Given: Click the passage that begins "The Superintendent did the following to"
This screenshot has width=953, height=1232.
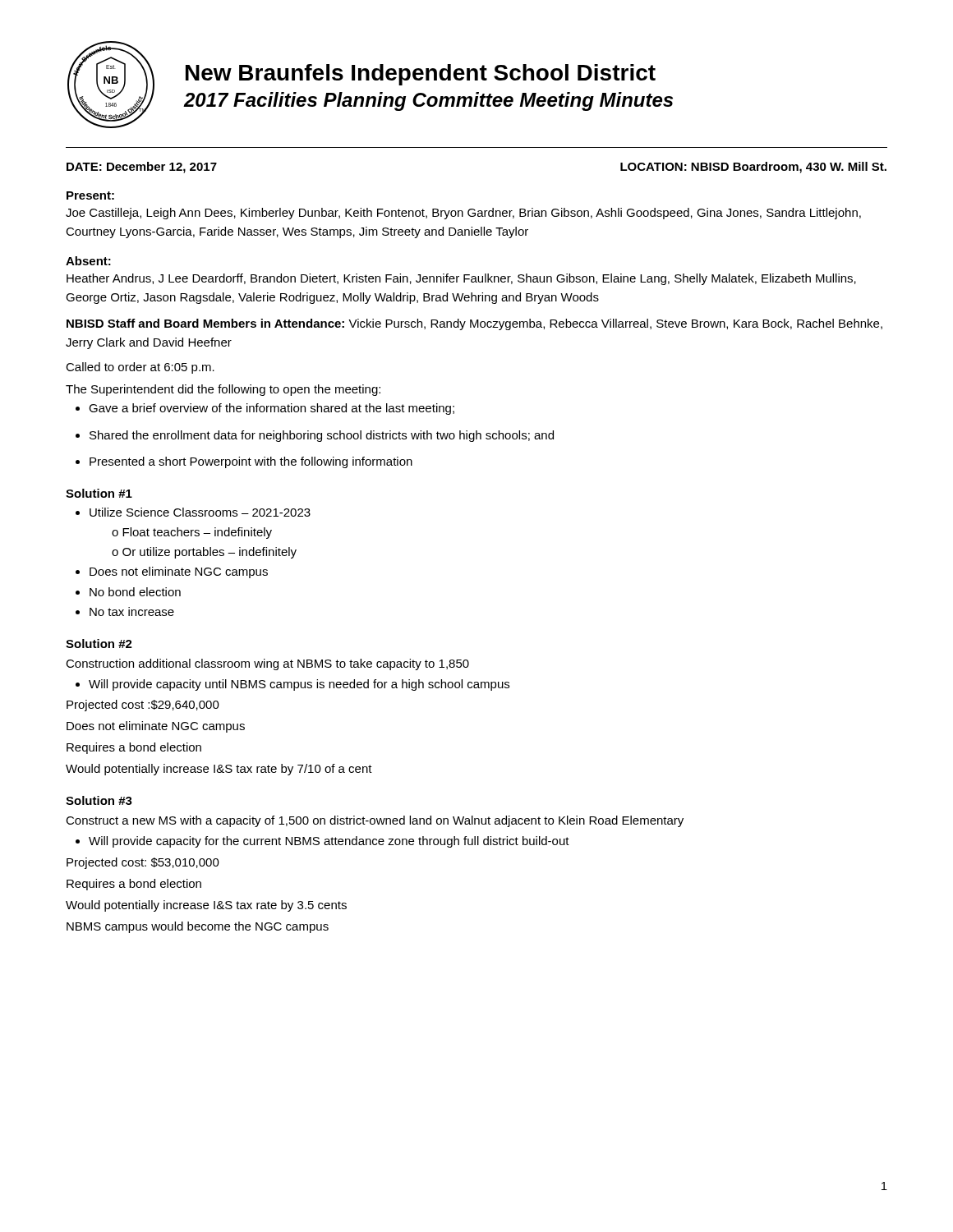Looking at the screenshot, I should tap(223, 390).
